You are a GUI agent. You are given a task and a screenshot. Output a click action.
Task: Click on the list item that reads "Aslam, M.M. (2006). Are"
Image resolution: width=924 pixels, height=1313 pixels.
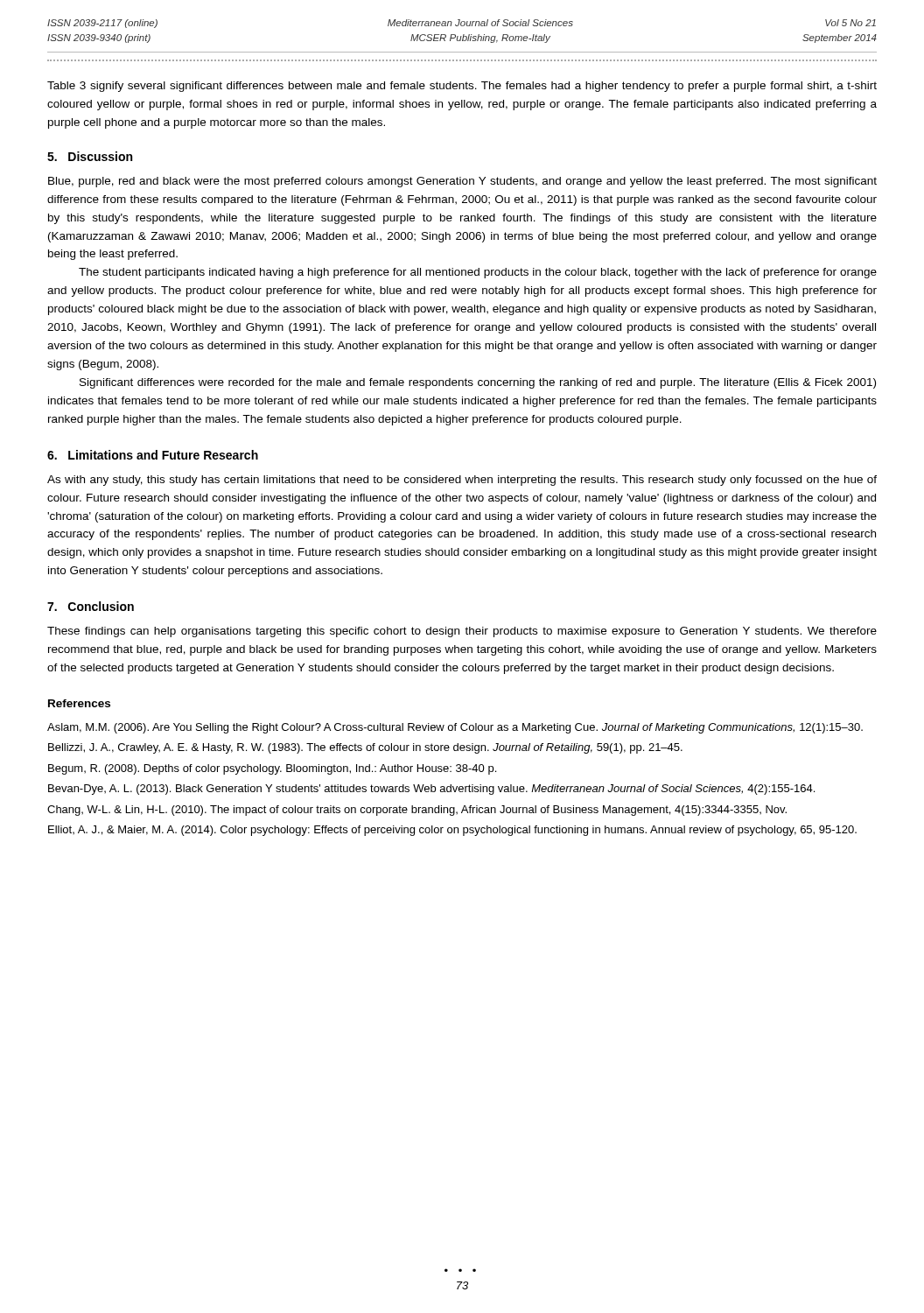(x=455, y=727)
